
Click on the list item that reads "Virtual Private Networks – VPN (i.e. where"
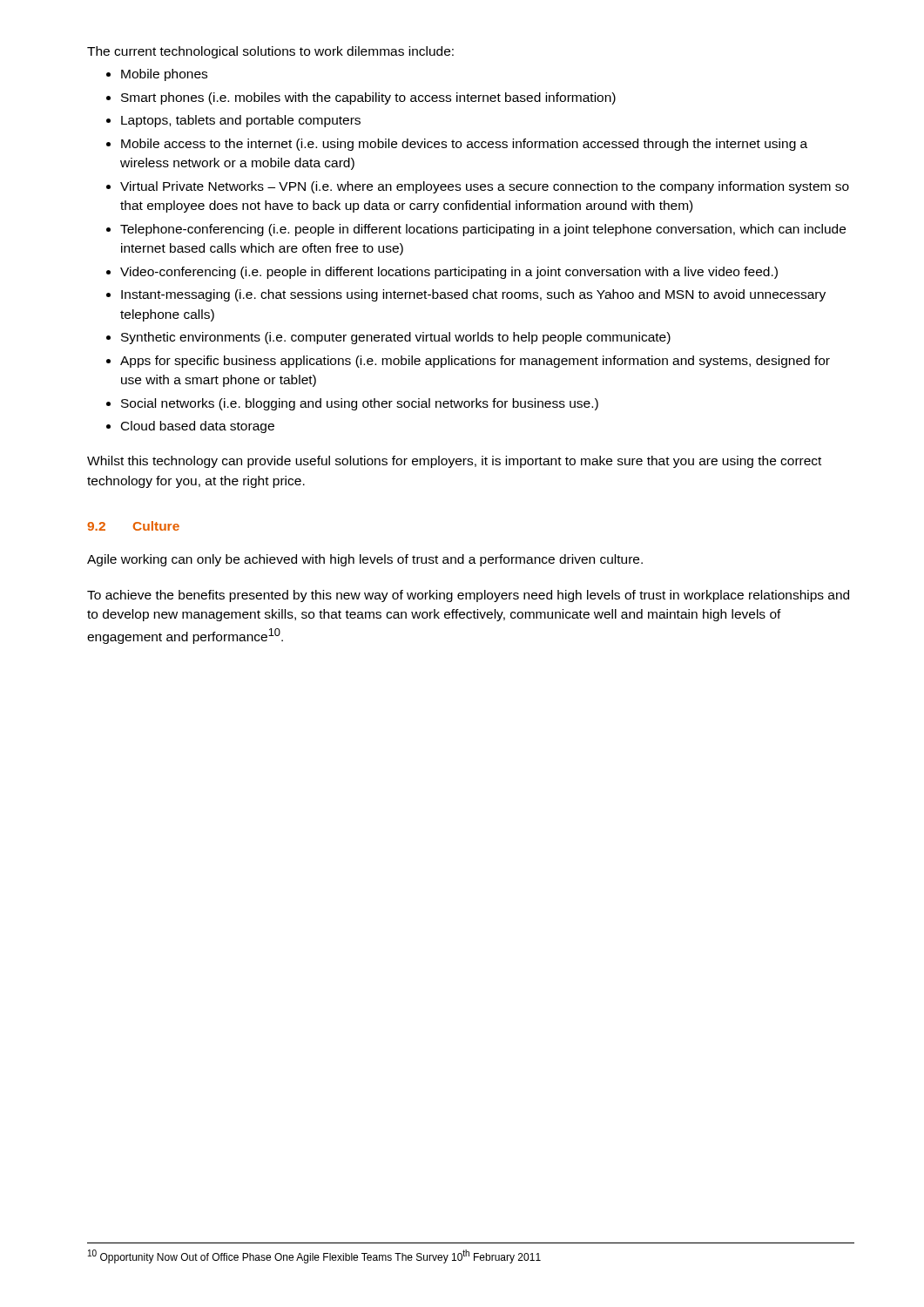[x=485, y=196]
